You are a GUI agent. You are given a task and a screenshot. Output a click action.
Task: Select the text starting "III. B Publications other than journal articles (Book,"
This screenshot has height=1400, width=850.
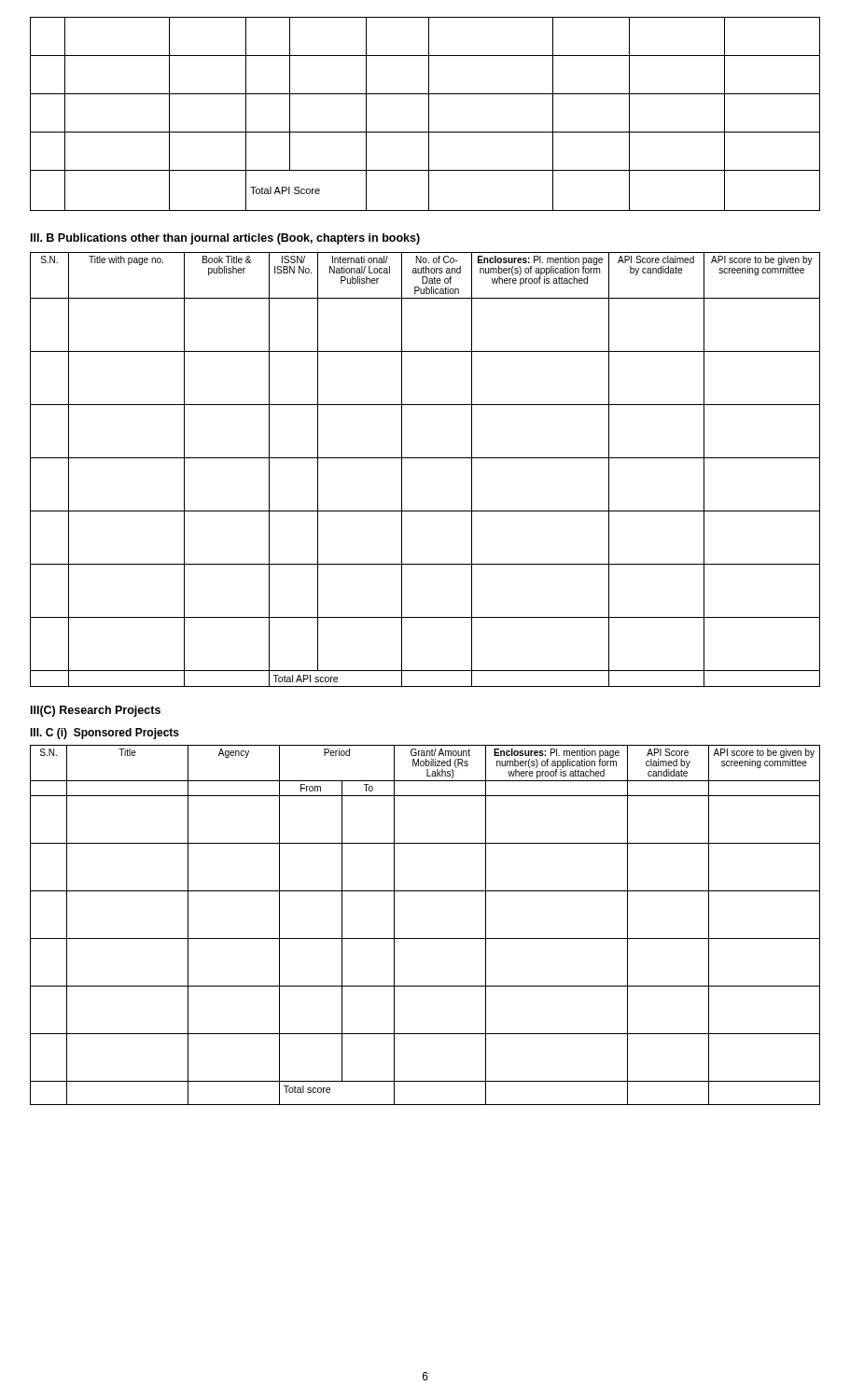(x=225, y=238)
